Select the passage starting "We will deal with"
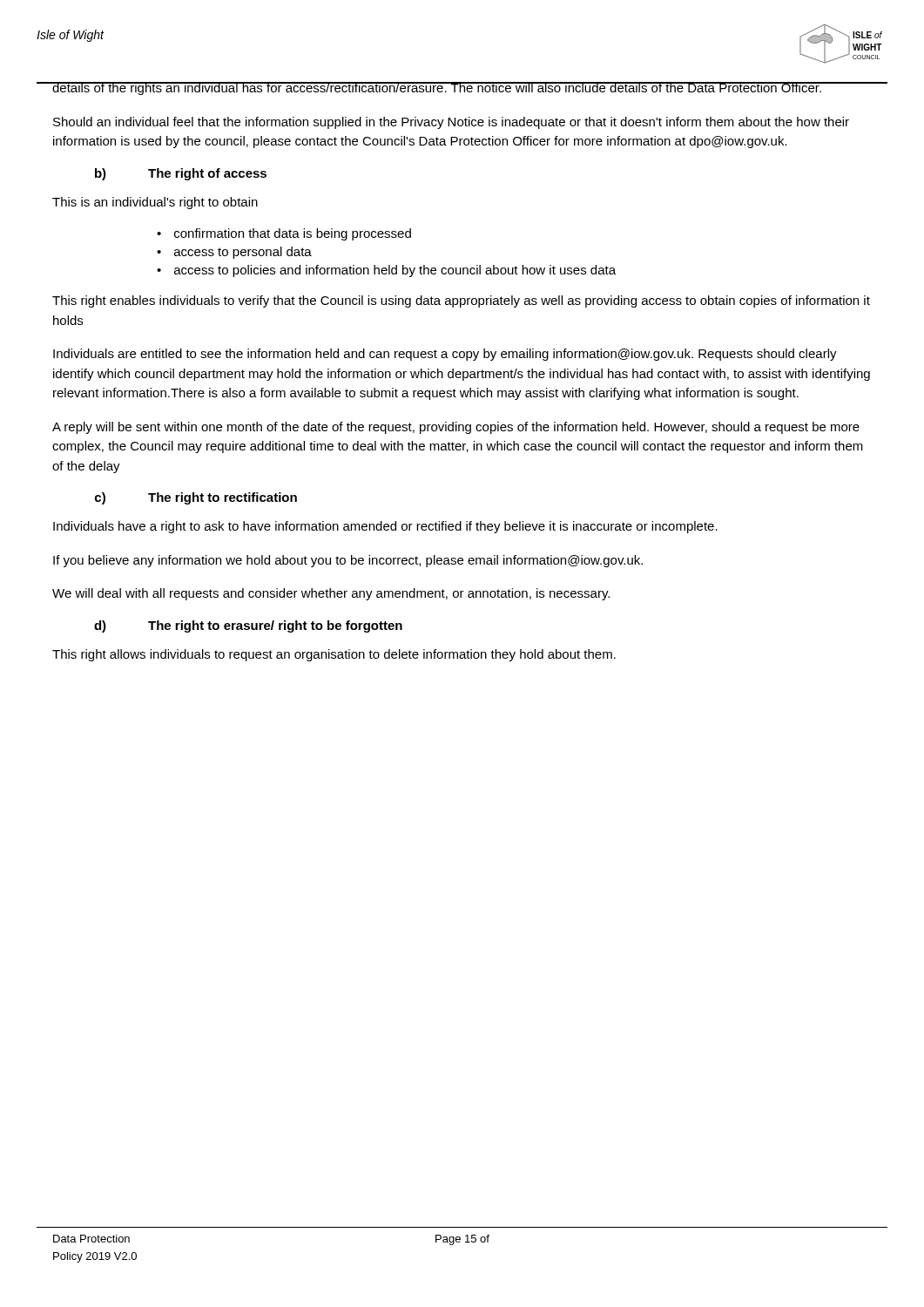924x1307 pixels. pyautogui.click(x=332, y=593)
